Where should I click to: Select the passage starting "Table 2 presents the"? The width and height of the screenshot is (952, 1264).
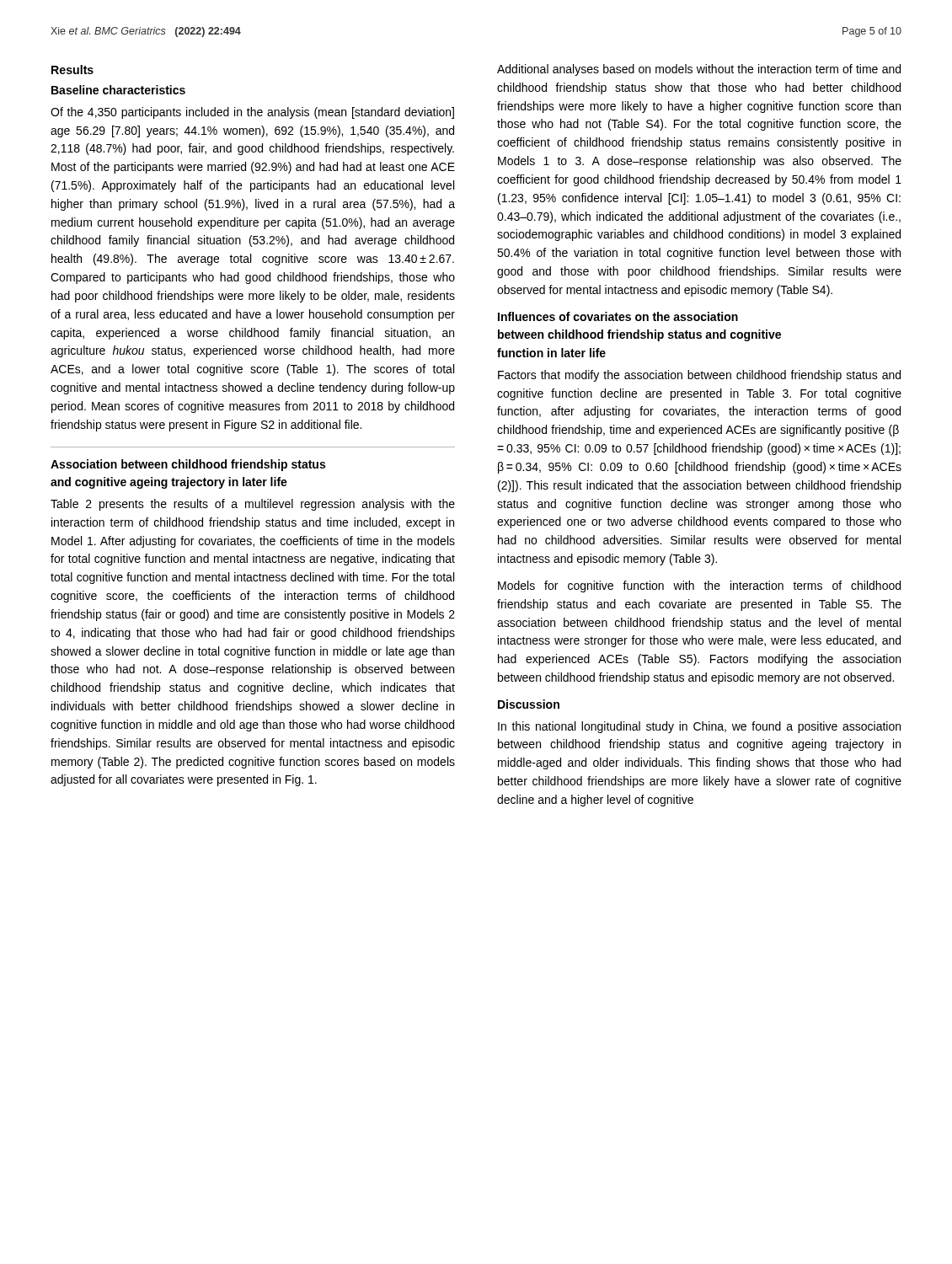tap(253, 642)
